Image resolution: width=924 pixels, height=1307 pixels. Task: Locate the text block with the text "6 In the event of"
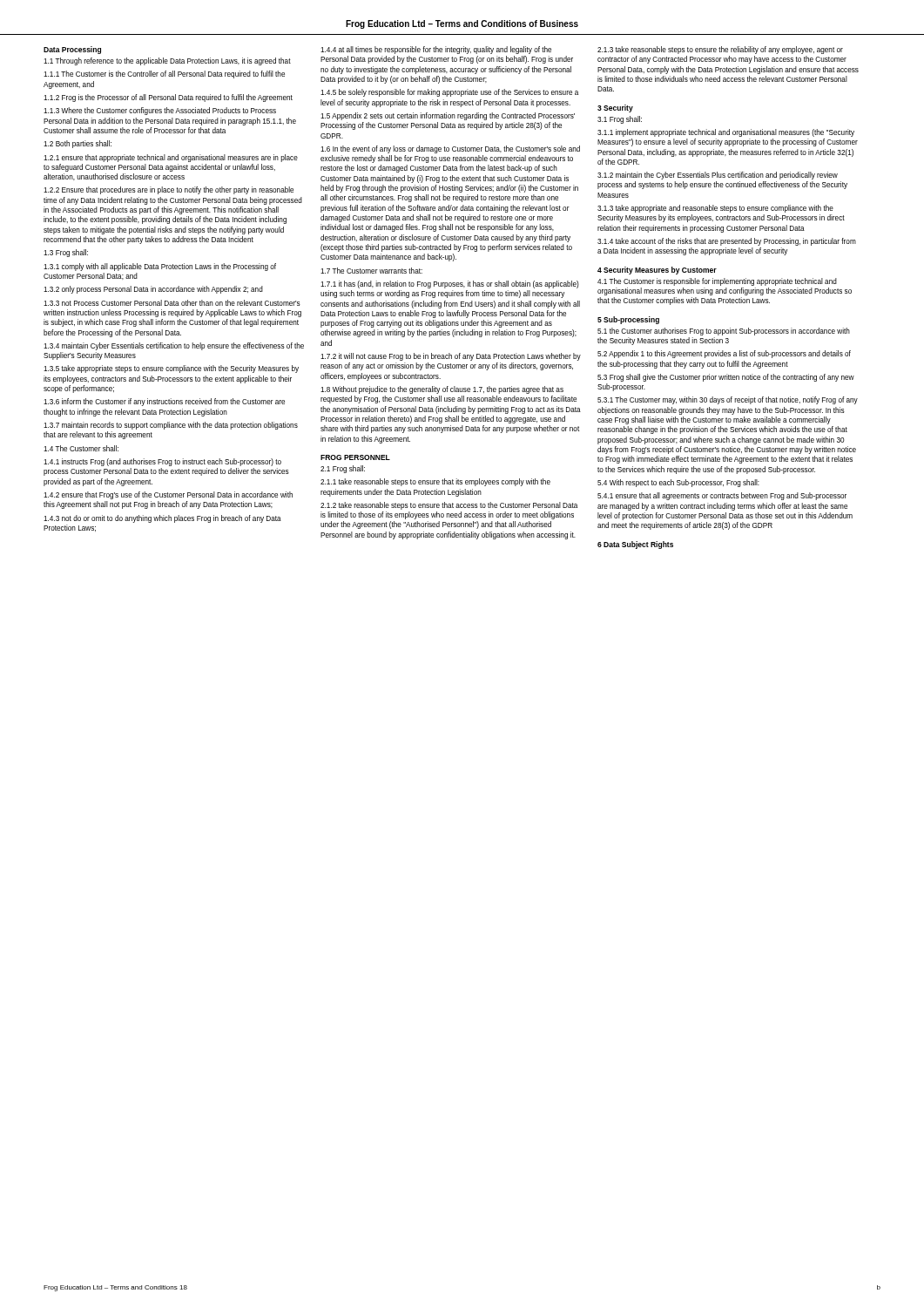tap(451, 204)
